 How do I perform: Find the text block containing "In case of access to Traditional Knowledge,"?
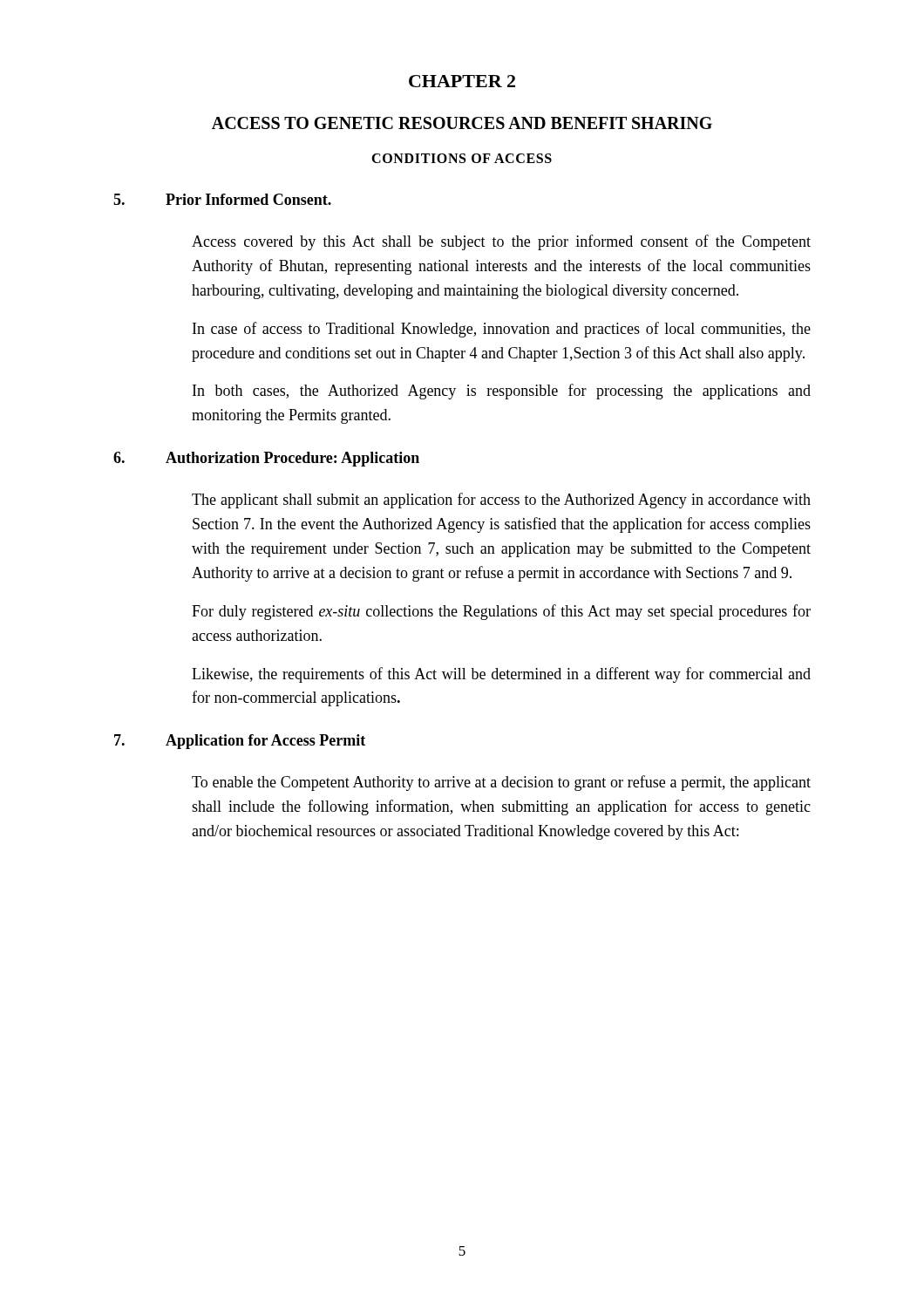tap(501, 341)
